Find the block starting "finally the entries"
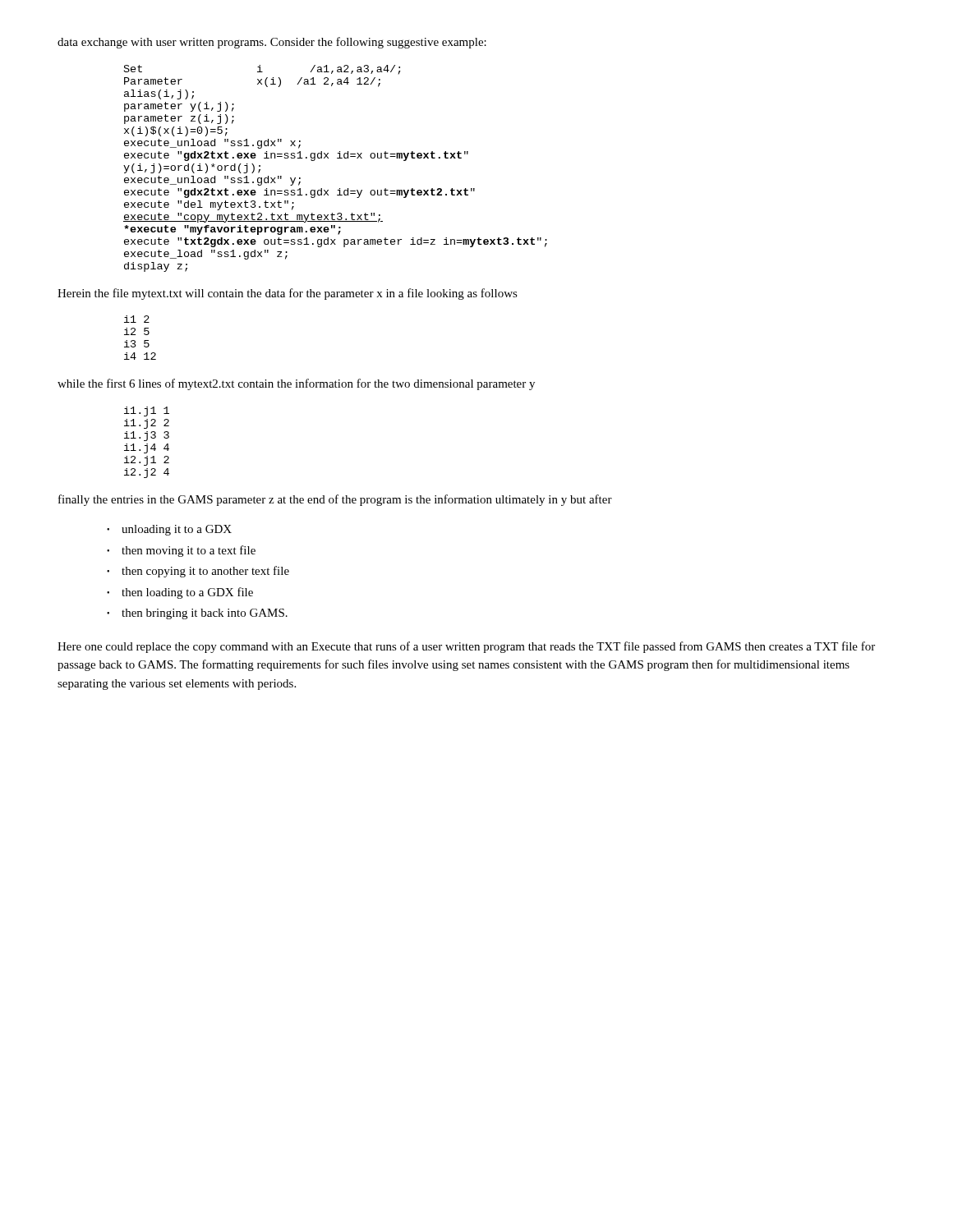This screenshot has height=1232, width=953. (x=335, y=499)
